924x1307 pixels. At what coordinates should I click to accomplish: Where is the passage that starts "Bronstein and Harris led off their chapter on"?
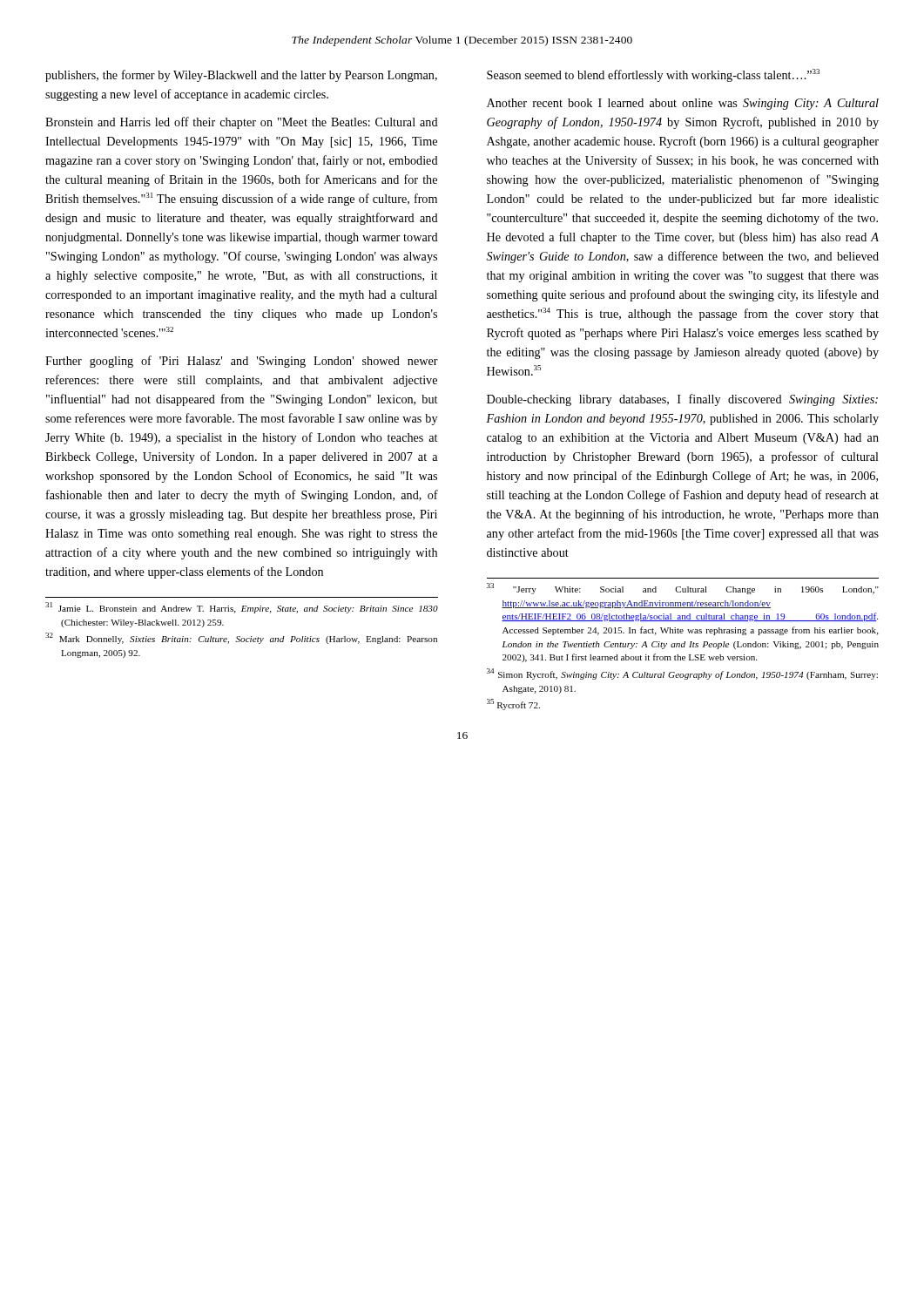(241, 227)
